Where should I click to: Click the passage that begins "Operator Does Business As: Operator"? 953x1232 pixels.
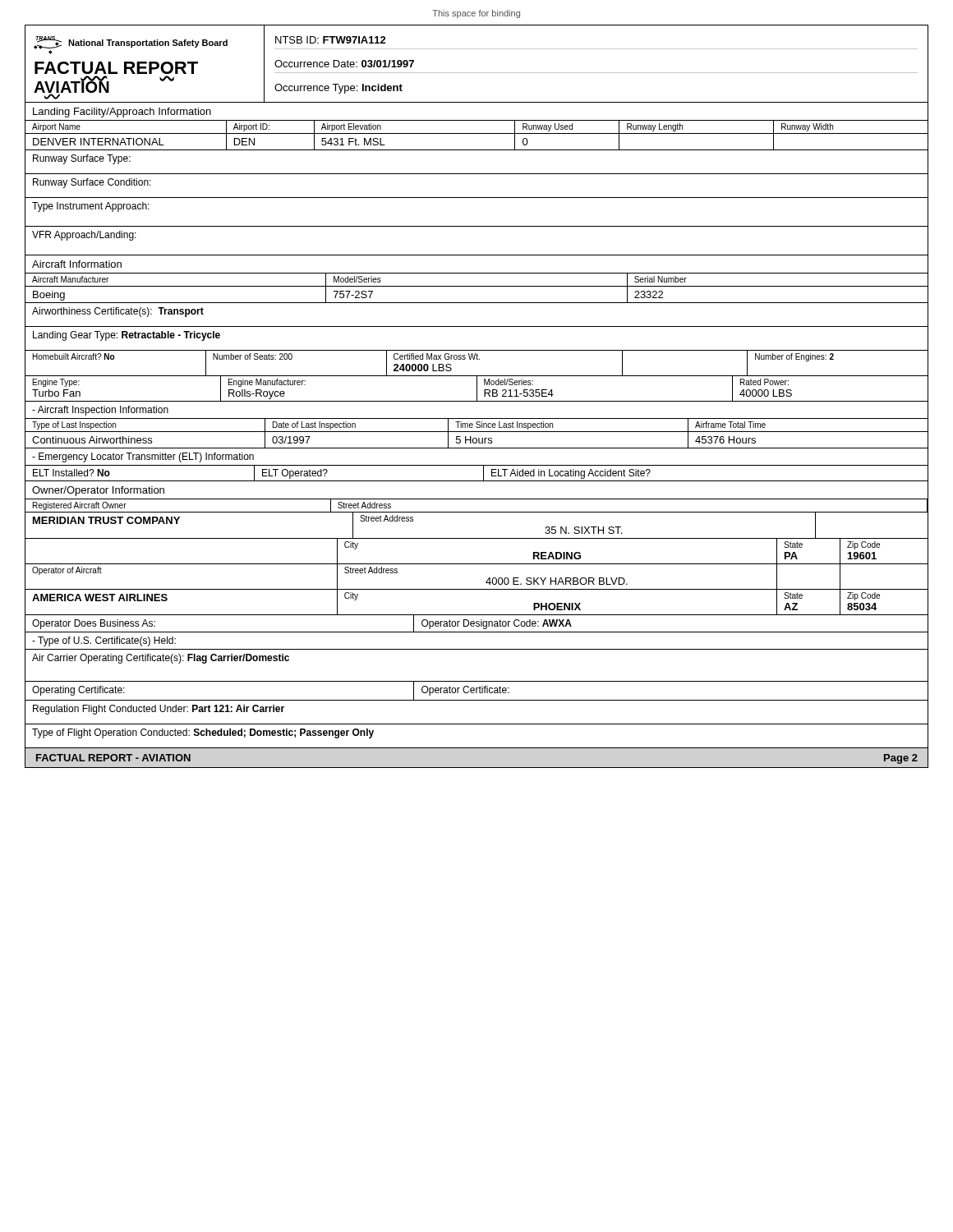click(x=476, y=624)
